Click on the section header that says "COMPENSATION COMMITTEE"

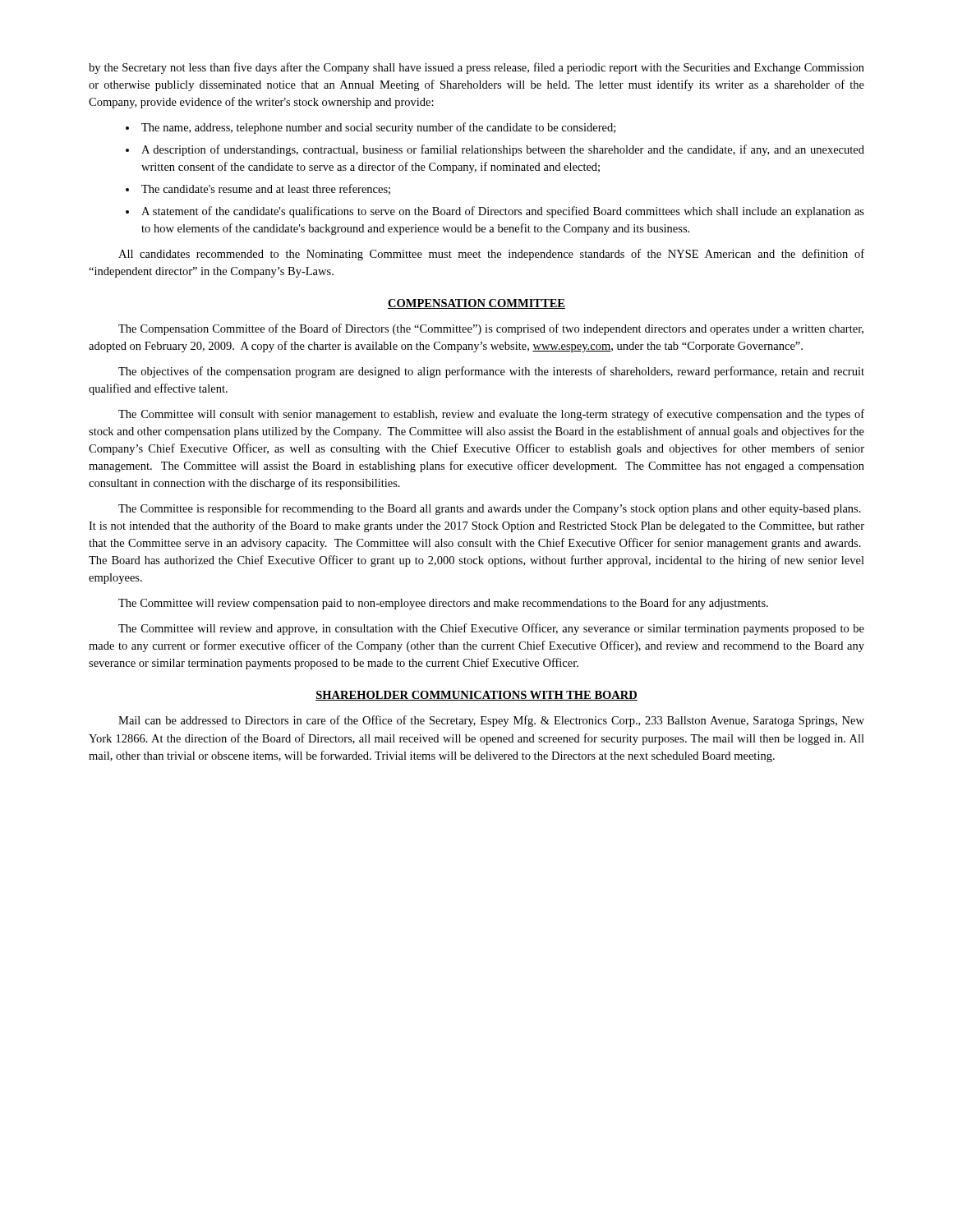pos(476,303)
